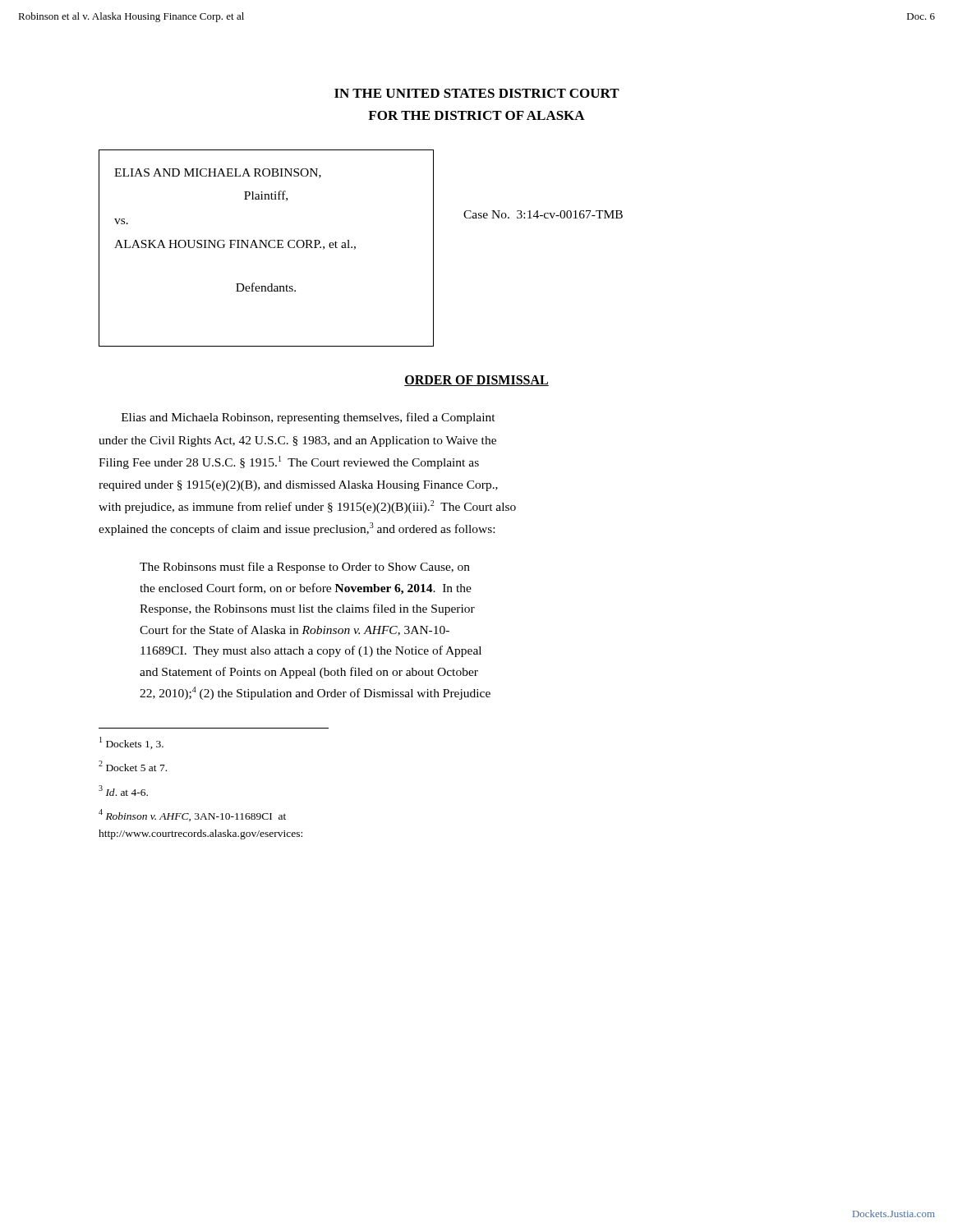Locate the footnote containing "4 Robinson v. AHFC, 3AN-10-11689CI at http://www.courtrecords.alaska.gov/eservices:"
Image resolution: width=953 pixels, height=1232 pixels.
point(201,823)
